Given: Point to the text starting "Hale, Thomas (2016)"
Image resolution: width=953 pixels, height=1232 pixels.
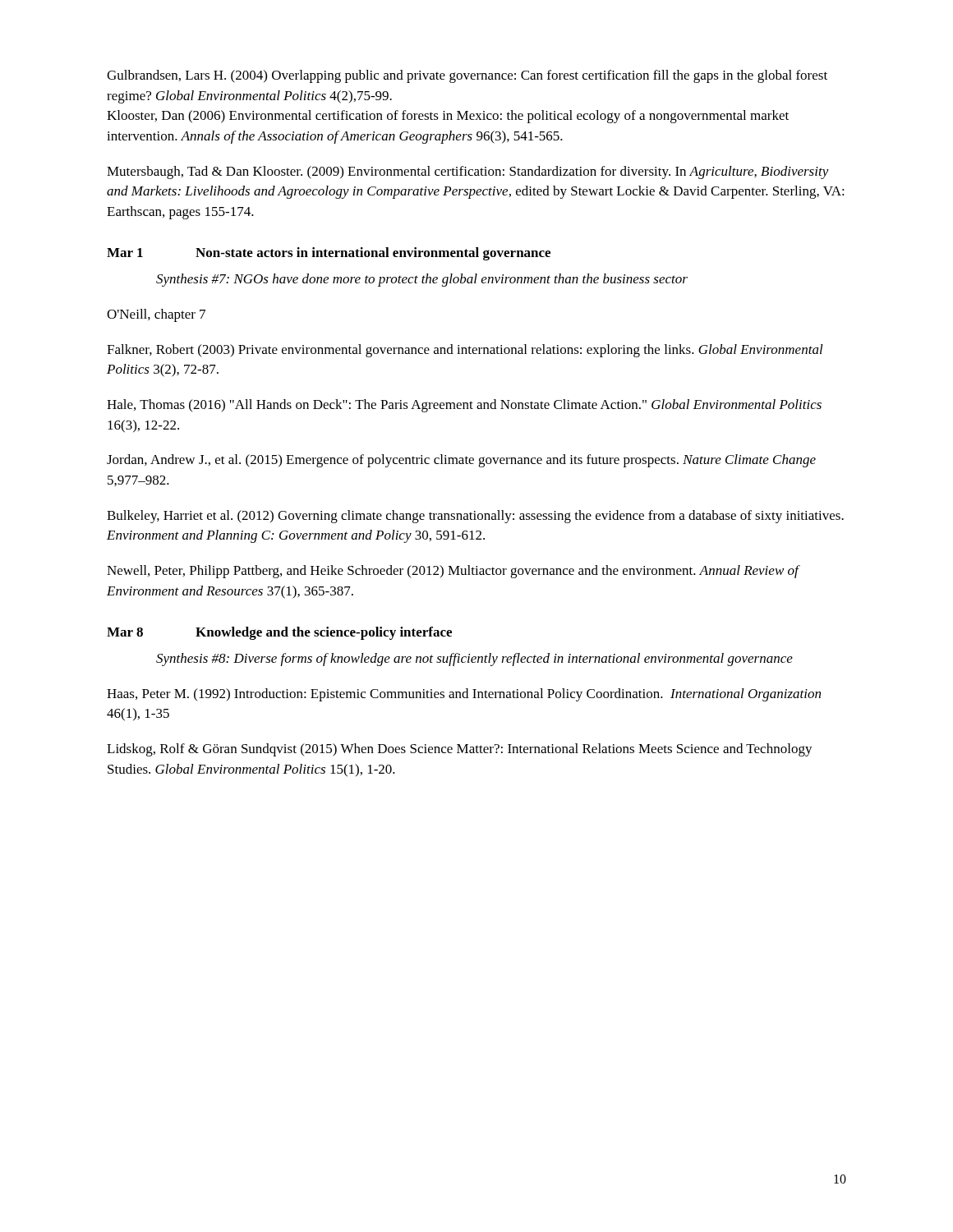Looking at the screenshot, I should click(x=464, y=415).
